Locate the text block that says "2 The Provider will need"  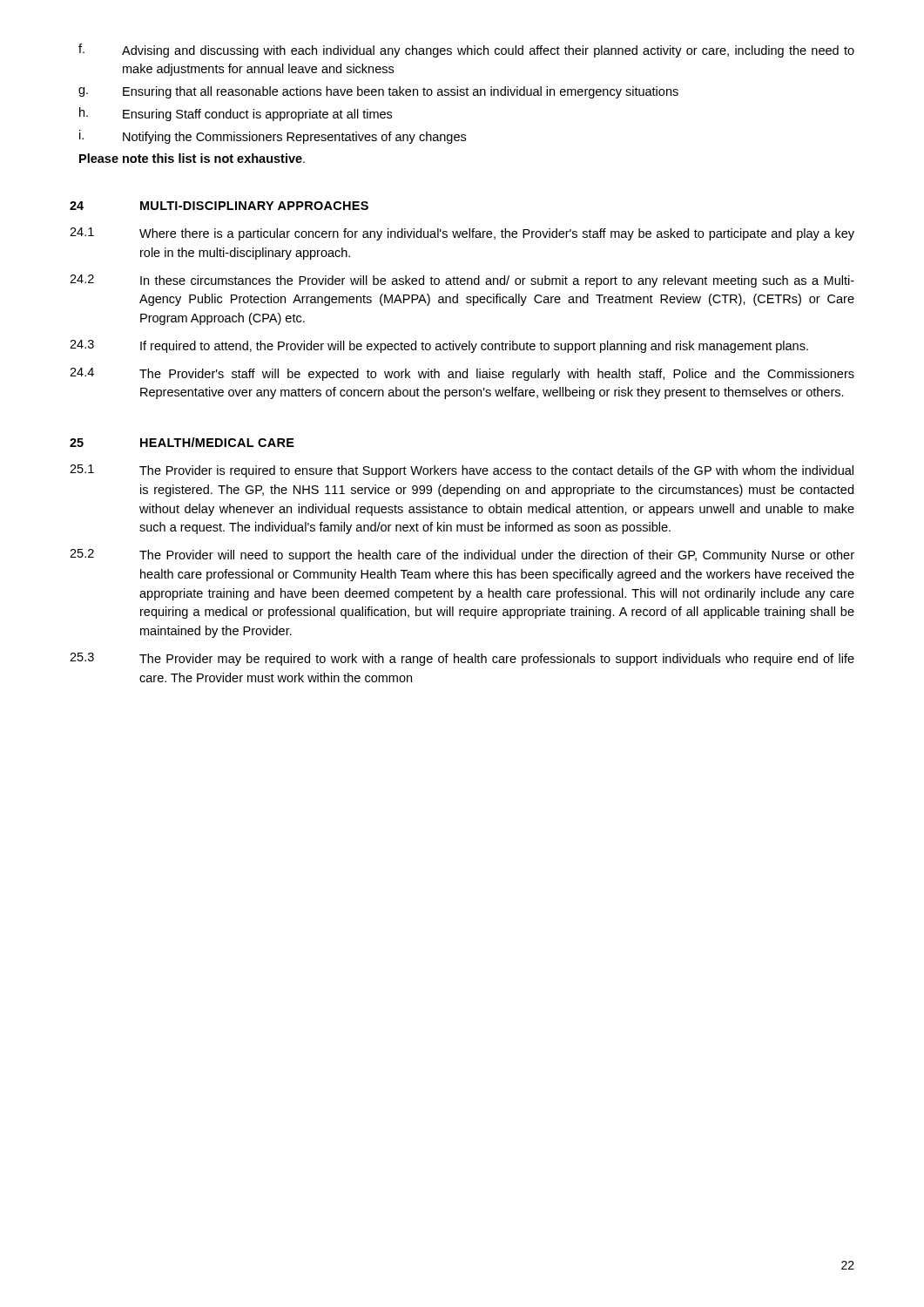tap(462, 594)
